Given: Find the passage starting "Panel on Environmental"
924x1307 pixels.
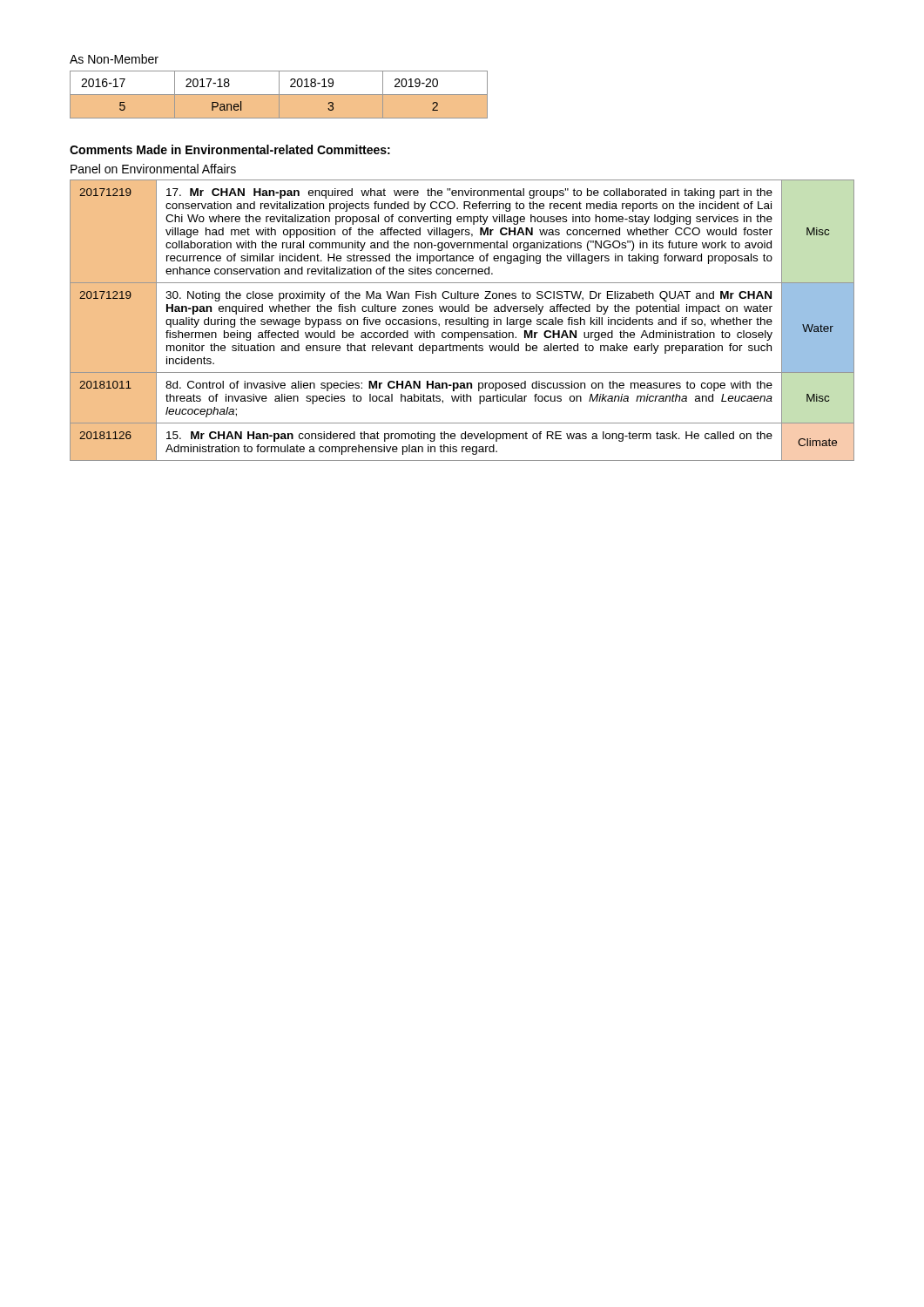Looking at the screenshot, I should tap(153, 169).
